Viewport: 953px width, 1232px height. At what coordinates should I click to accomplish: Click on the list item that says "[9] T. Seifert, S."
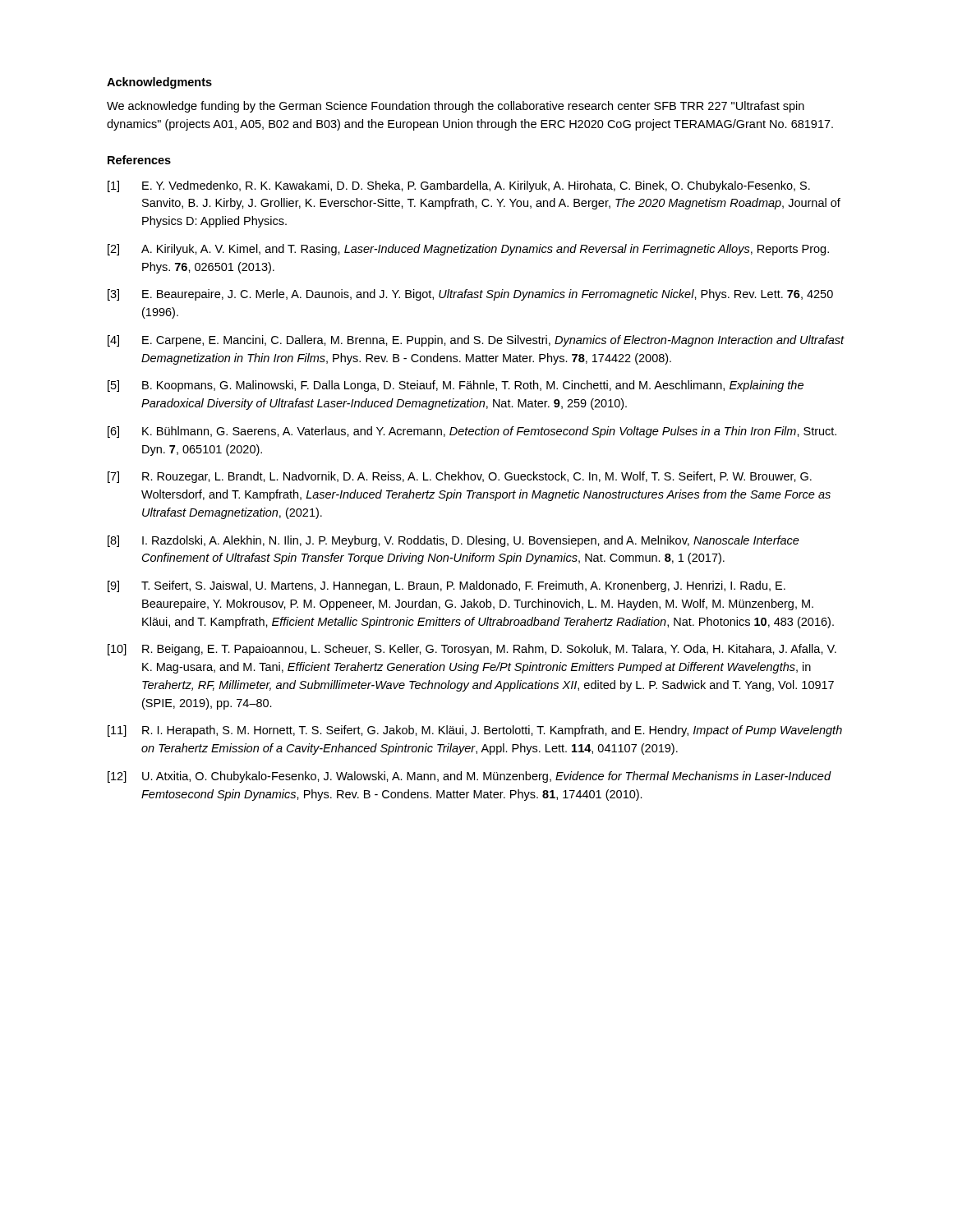[x=476, y=604]
